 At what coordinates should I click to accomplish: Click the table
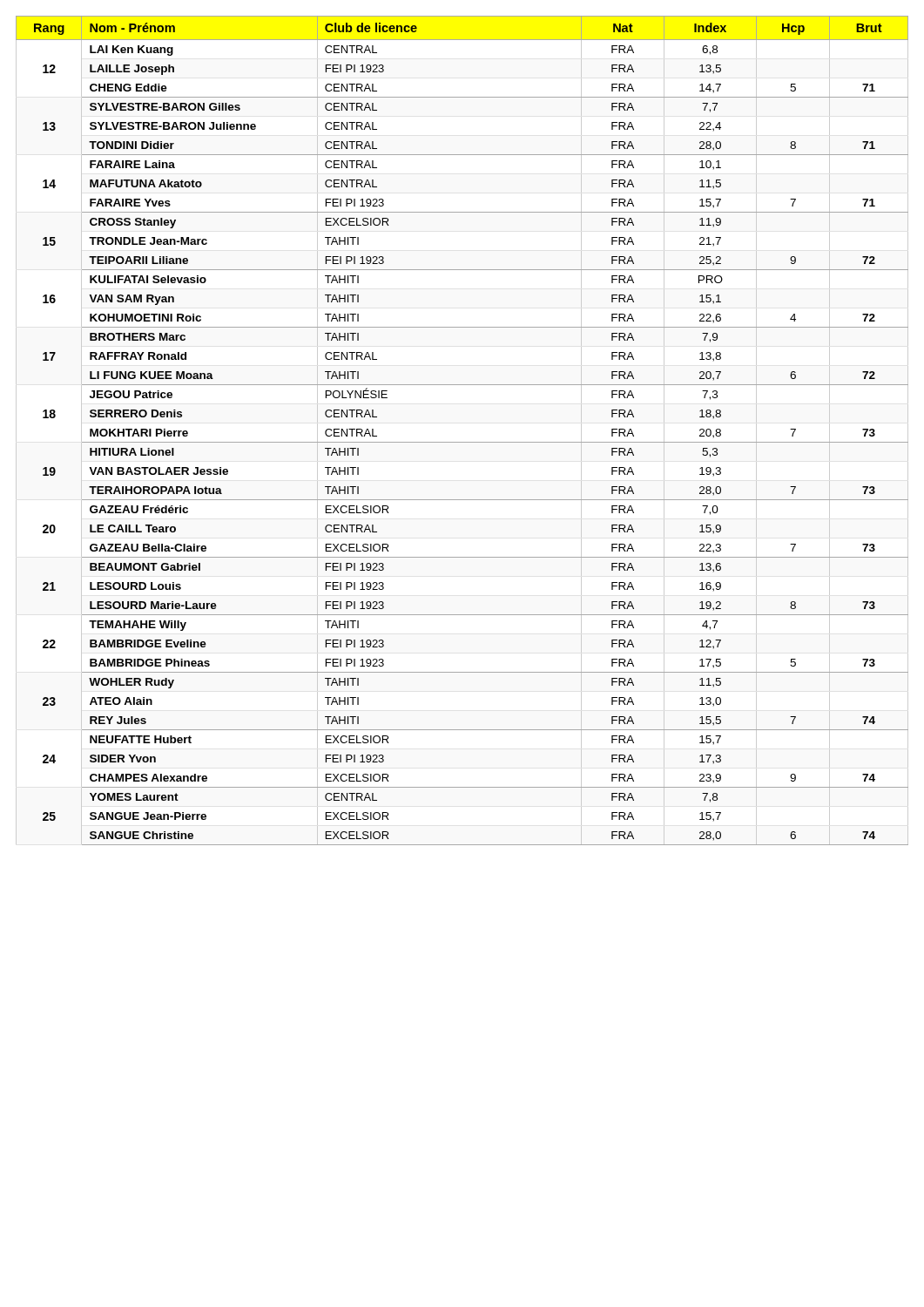pos(462,430)
